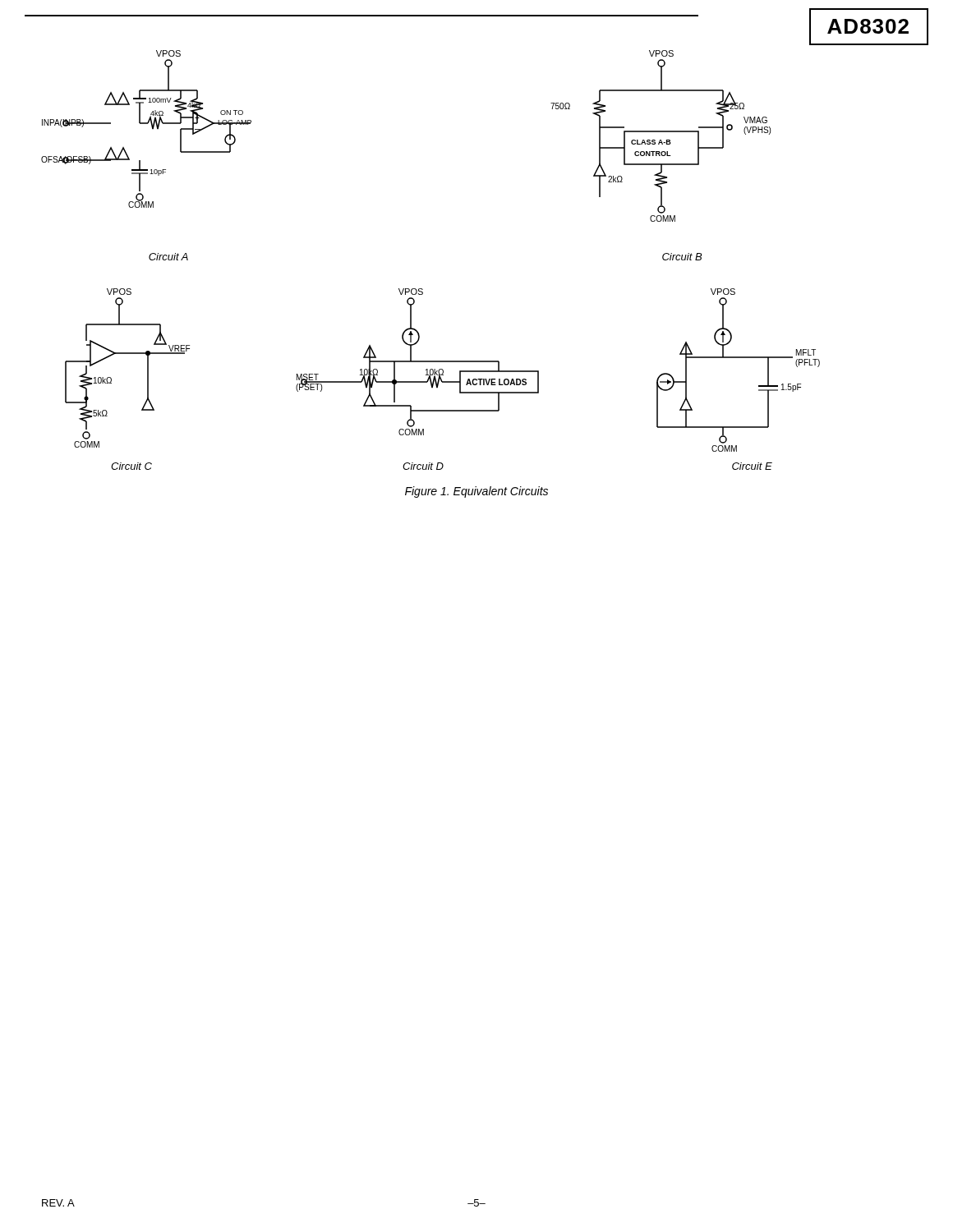Locate the caption containing "Circuit C"
This screenshot has height=1232, width=953.
pyautogui.click(x=131, y=466)
